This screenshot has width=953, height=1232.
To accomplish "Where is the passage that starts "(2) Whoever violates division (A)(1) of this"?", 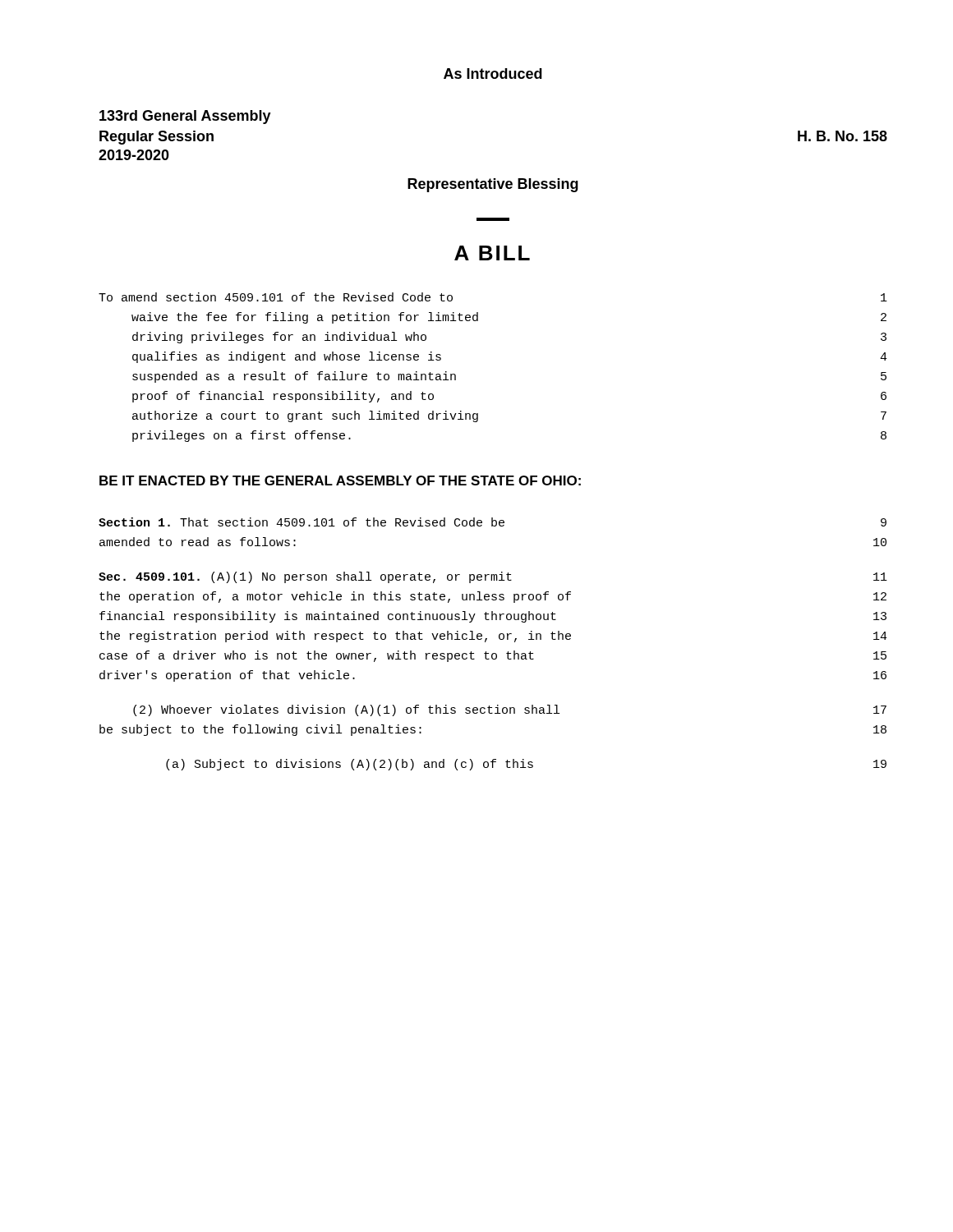I will pyautogui.click(x=493, y=721).
